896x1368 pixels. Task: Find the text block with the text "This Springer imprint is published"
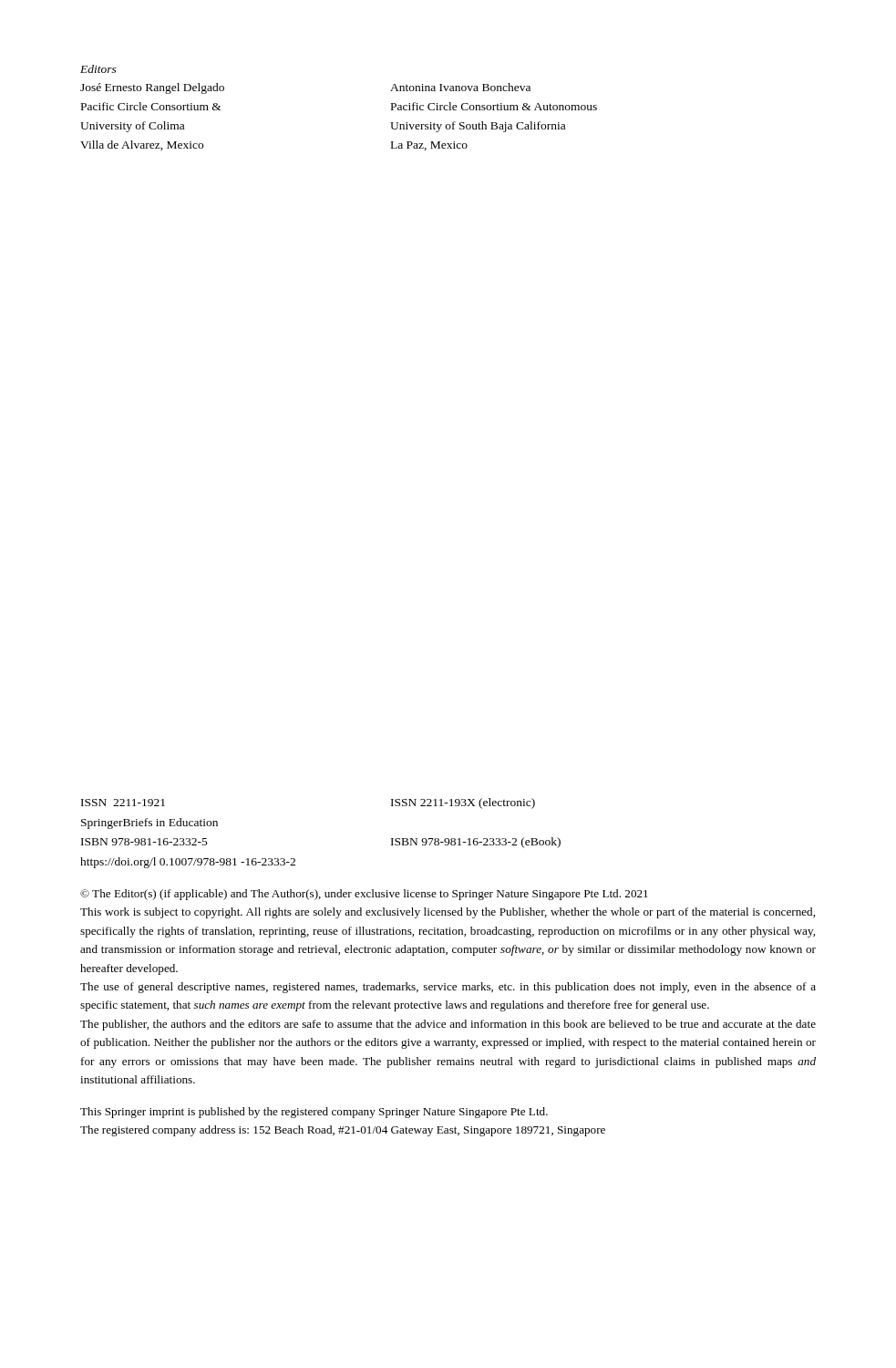coord(448,1121)
